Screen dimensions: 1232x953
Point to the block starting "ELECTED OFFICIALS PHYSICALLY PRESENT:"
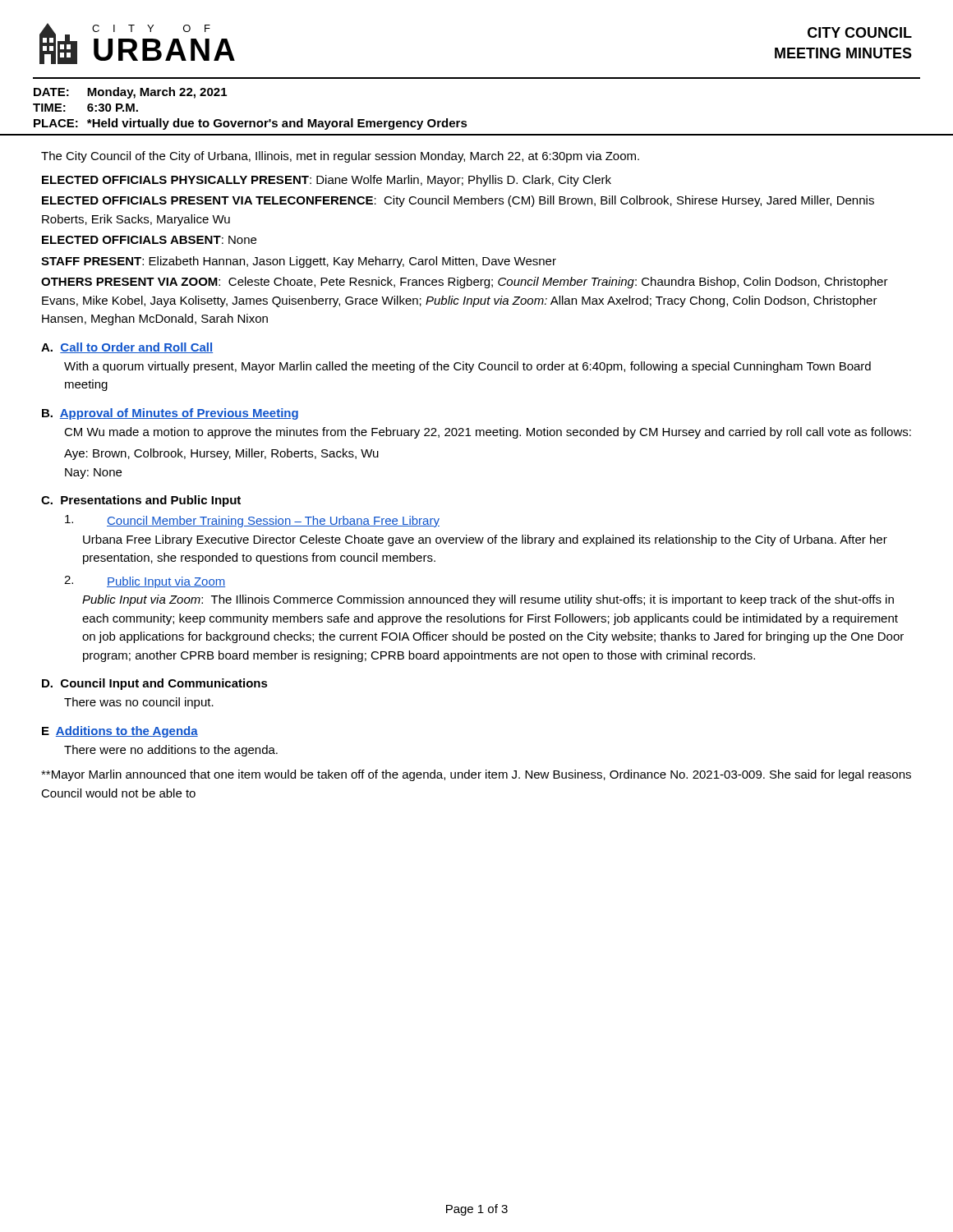pos(326,179)
